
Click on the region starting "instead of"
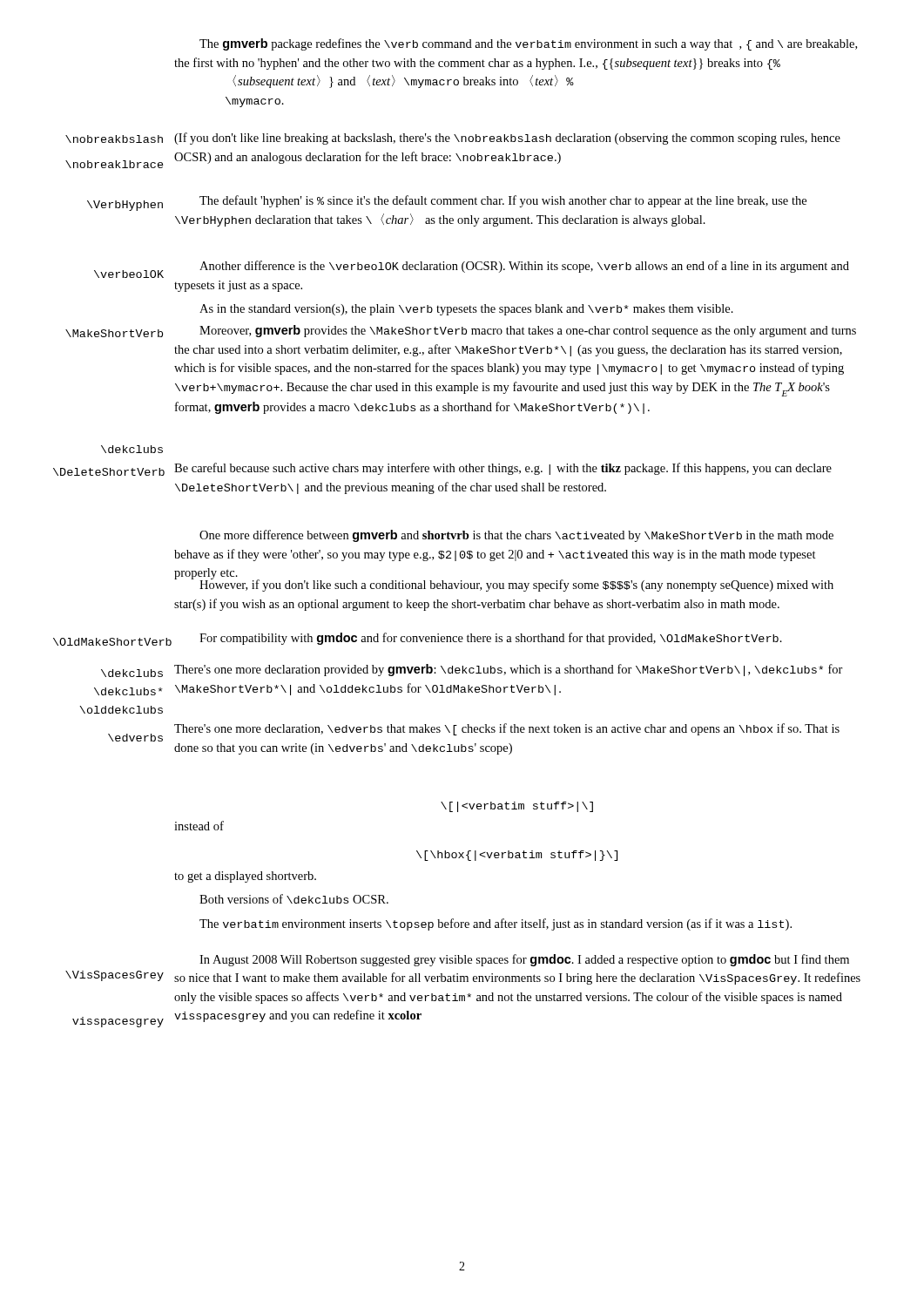(199, 826)
